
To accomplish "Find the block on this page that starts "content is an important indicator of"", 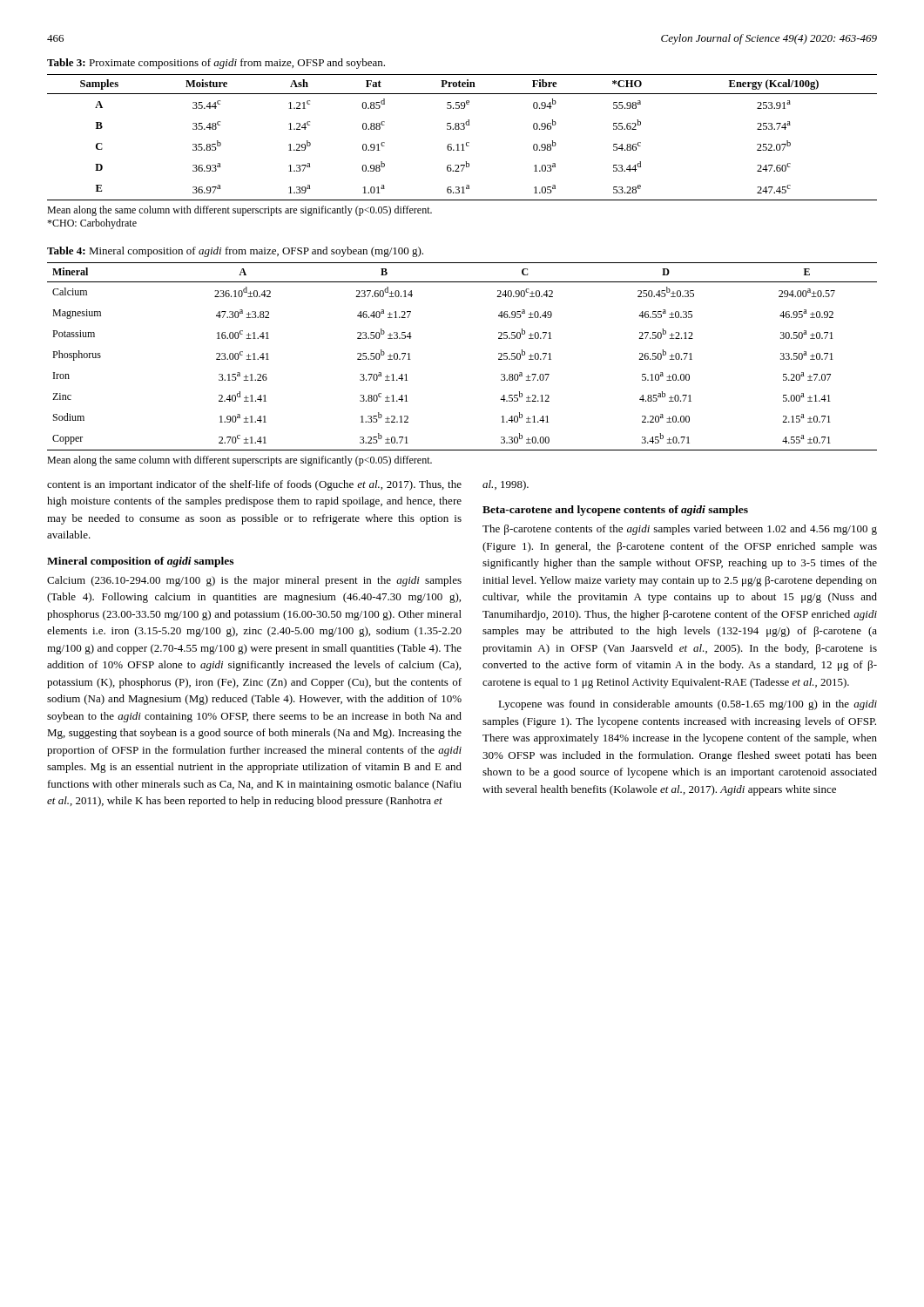I will 254,509.
